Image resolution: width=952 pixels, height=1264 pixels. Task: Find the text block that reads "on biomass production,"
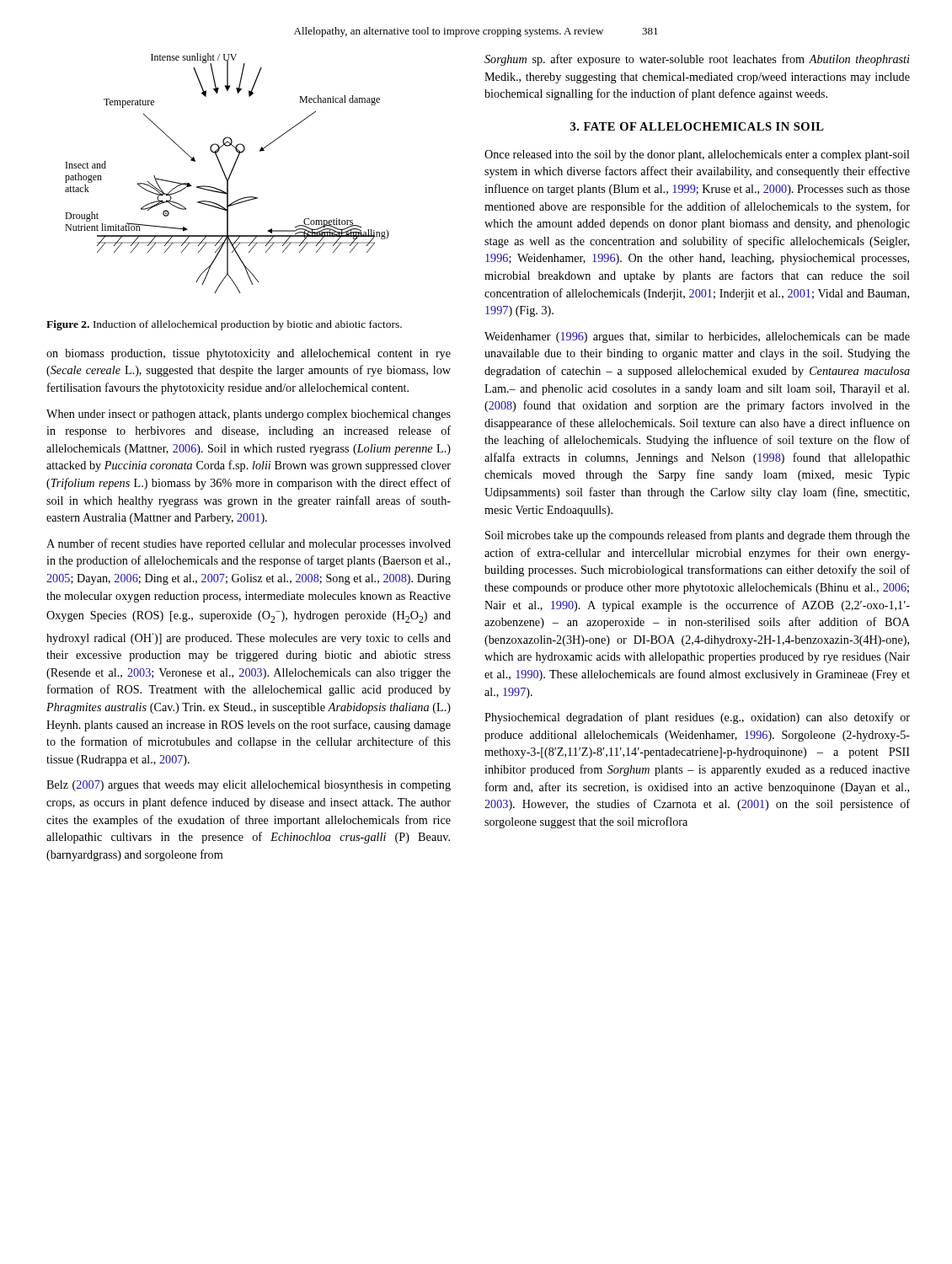coord(249,370)
